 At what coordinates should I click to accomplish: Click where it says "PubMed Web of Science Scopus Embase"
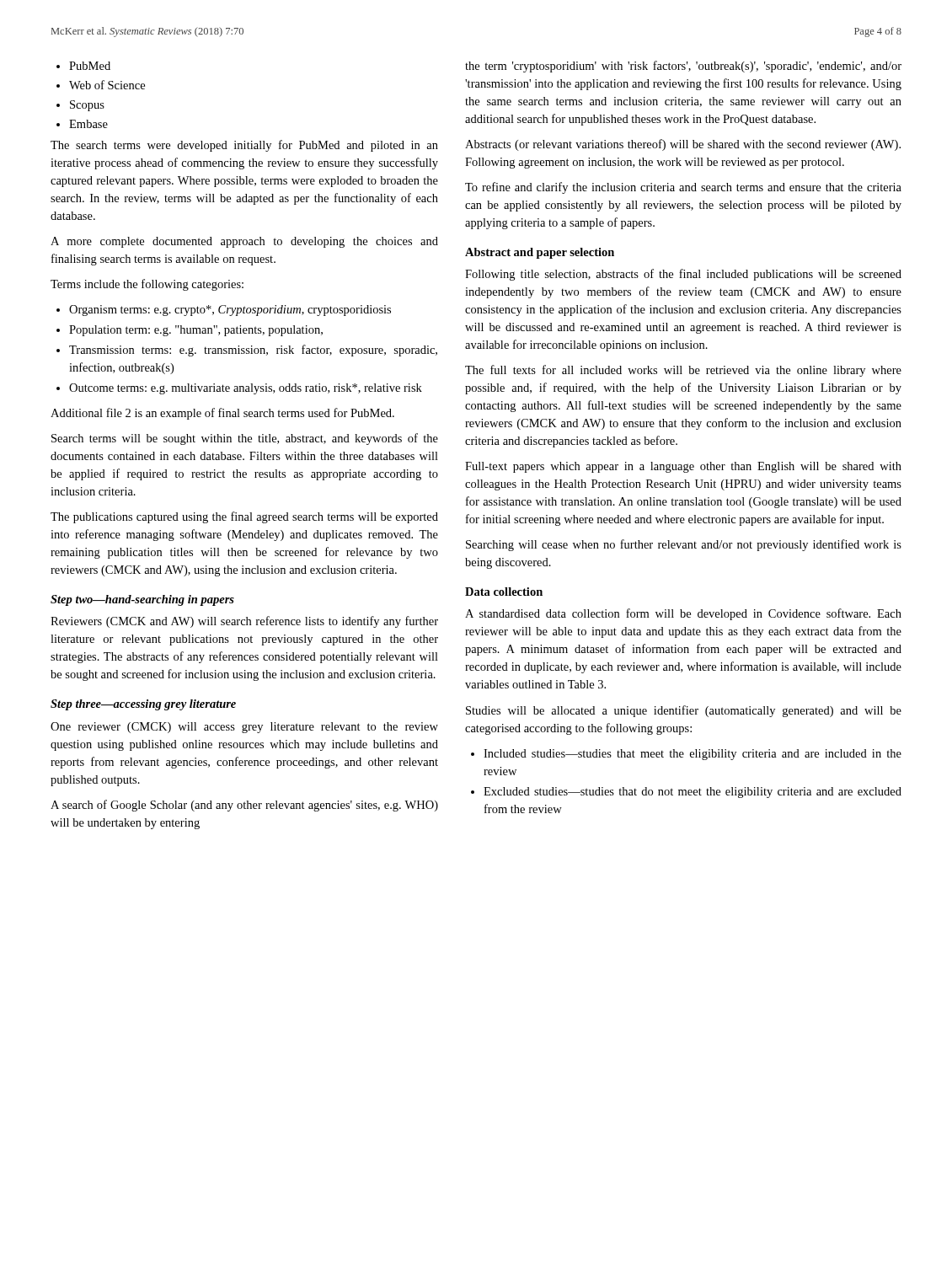click(x=83, y=66)
